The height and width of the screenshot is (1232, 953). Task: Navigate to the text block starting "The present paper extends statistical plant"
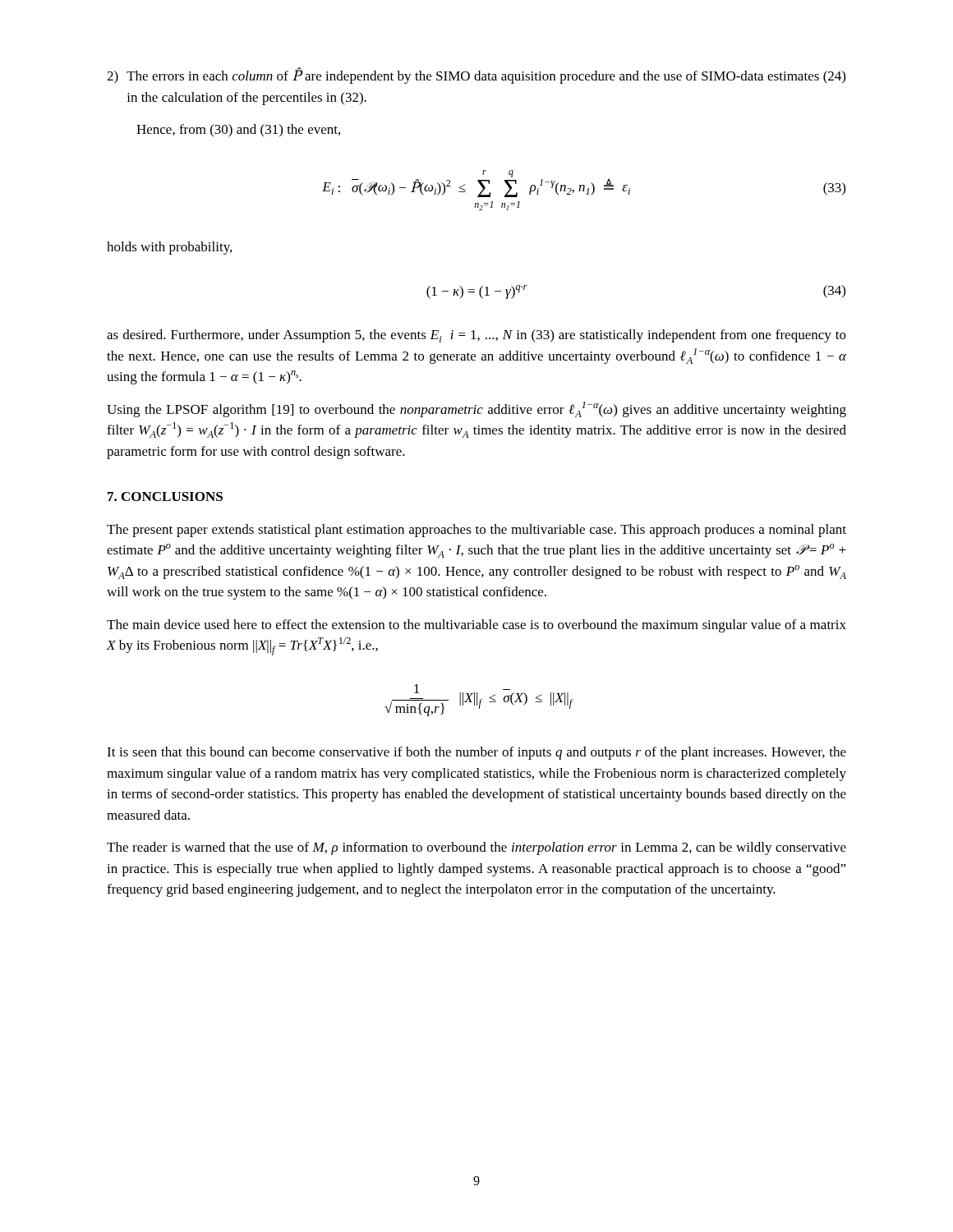coord(476,560)
